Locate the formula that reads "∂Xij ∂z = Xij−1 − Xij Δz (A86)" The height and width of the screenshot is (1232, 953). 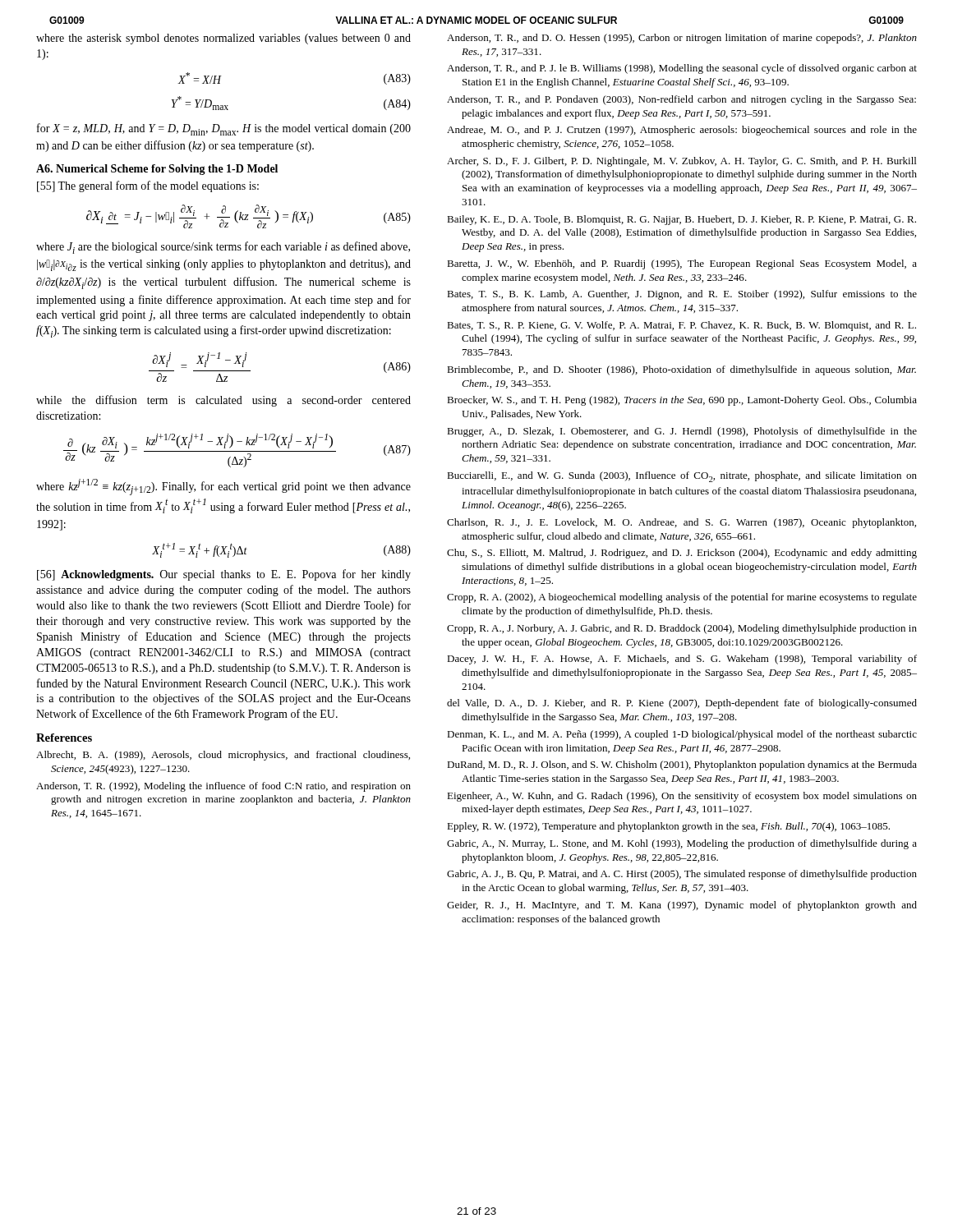pyautogui.click(x=223, y=367)
